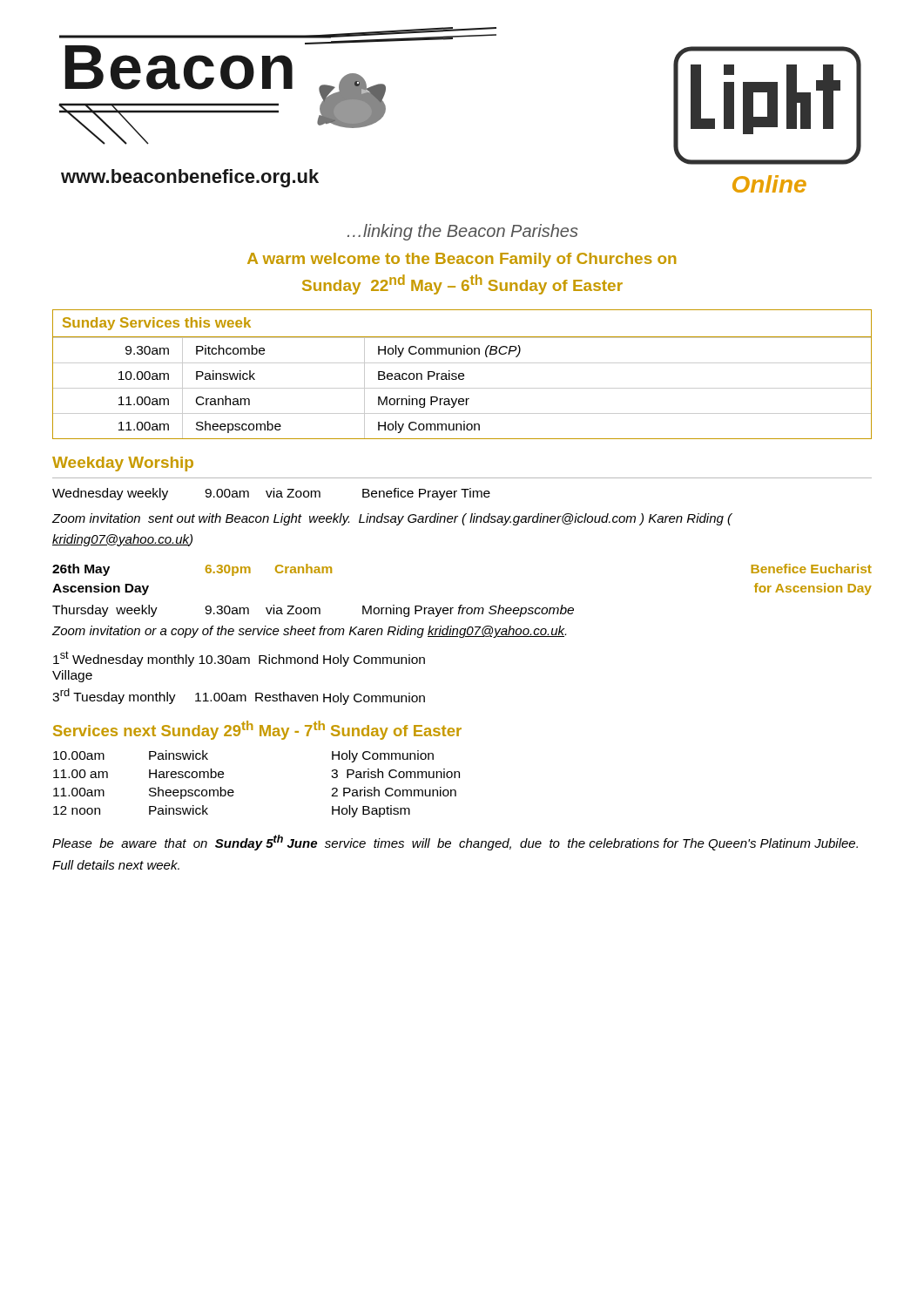The width and height of the screenshot is (924, 1307).
Task: Click on the region starting "Zoom invitation sent"
Action: coord(392,528)
